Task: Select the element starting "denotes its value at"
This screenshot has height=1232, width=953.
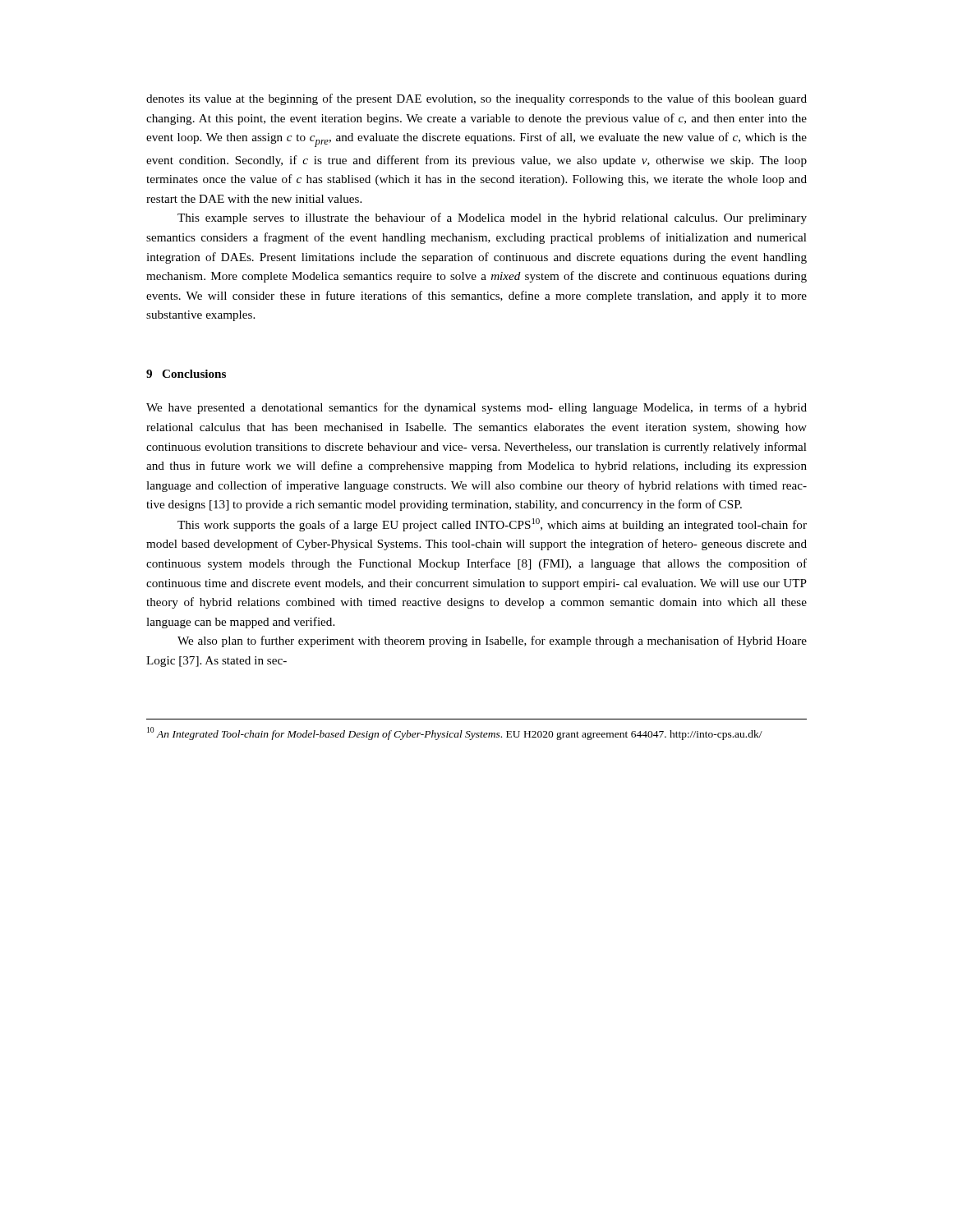Action: point(476,148)
